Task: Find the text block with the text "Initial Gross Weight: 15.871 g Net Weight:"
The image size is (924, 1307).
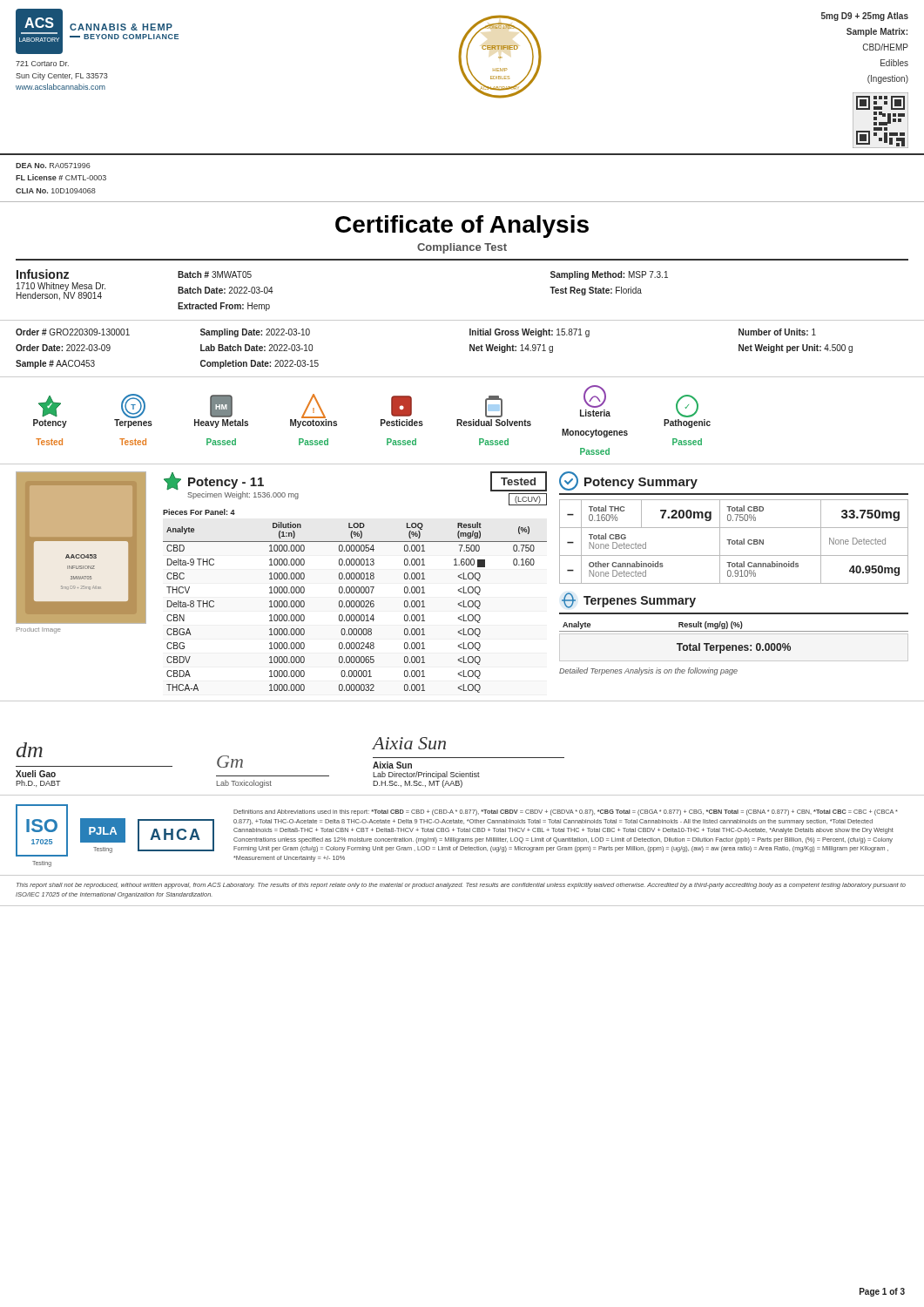Action: click(529, 340)
